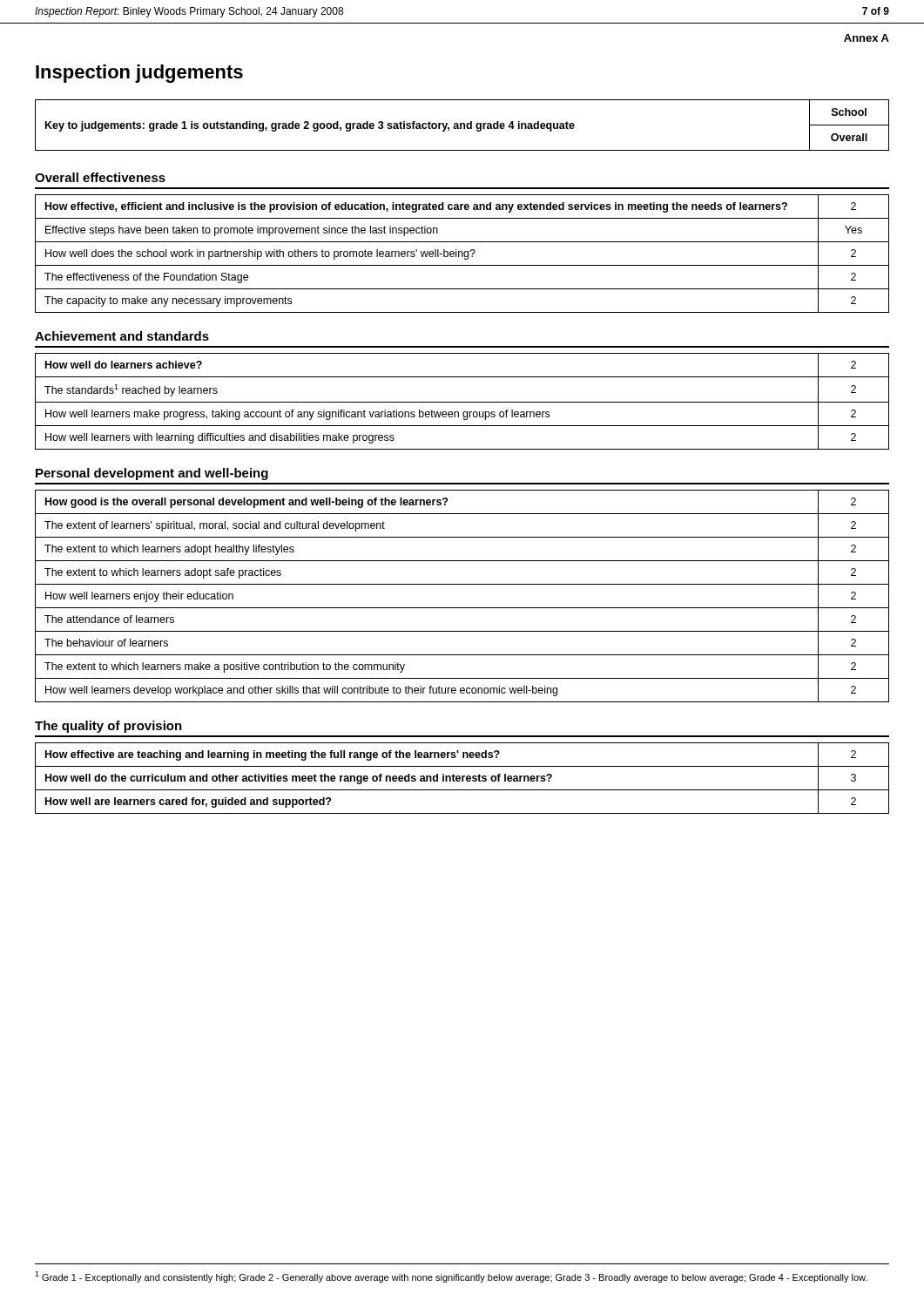The image size is (924, 1307).
Task: Where is the passage that starts "1 Grade 1 - Exceptionally and"?
Action: [x=451, y=1276]
